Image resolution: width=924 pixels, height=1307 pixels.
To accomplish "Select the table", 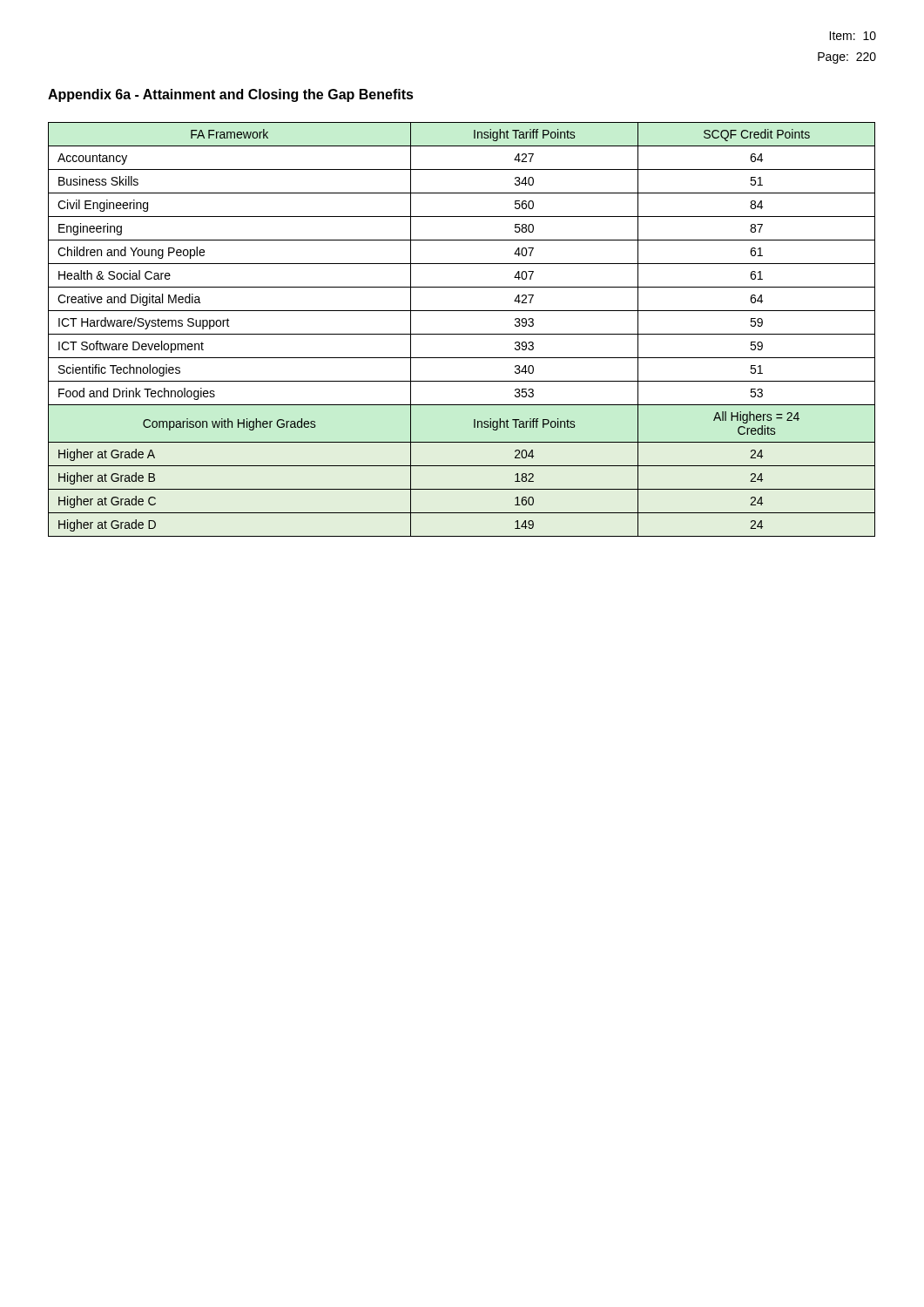I will coord(462,329).
